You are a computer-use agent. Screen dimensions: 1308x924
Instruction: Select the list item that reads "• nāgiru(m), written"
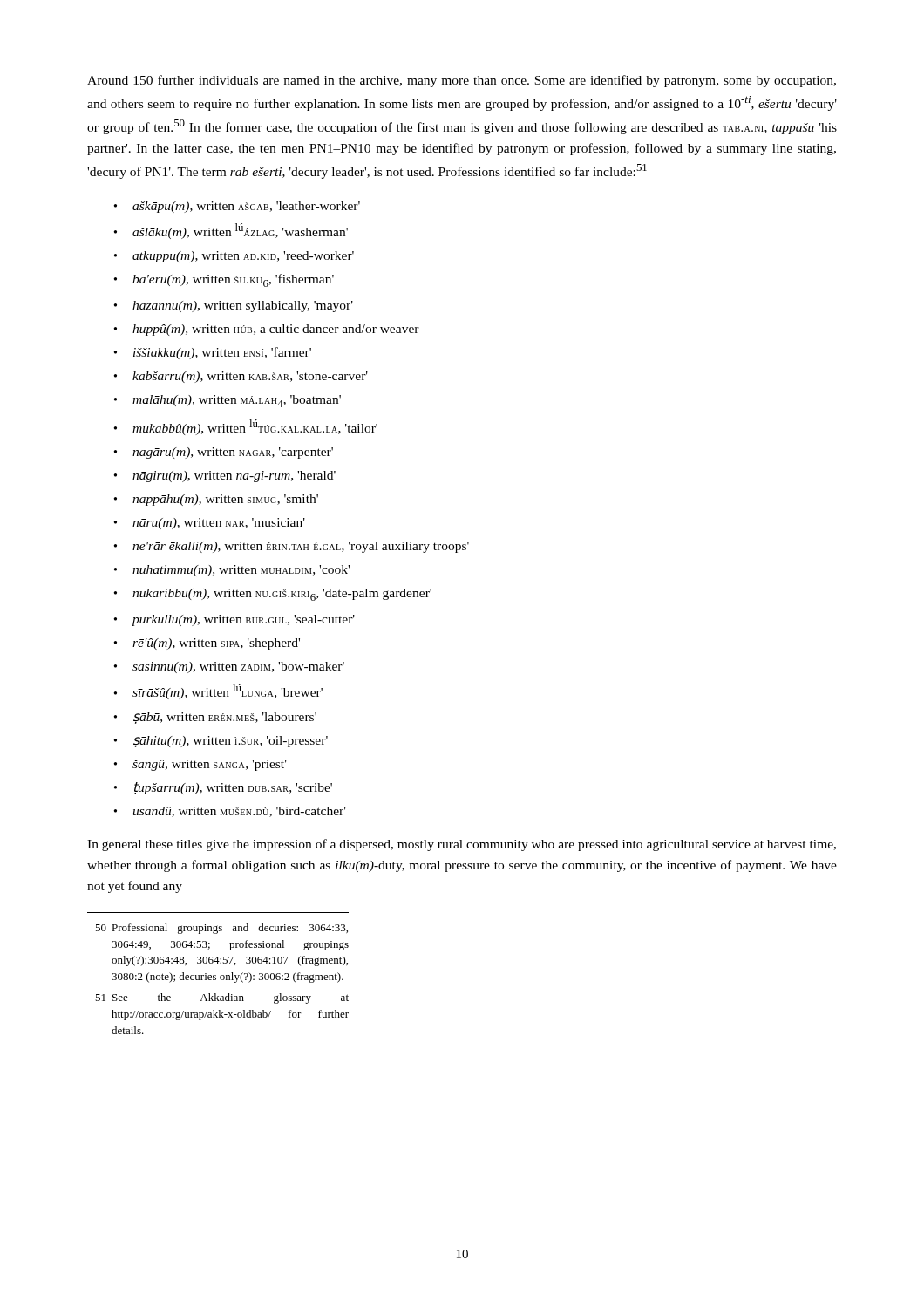(x=225, y=477)
